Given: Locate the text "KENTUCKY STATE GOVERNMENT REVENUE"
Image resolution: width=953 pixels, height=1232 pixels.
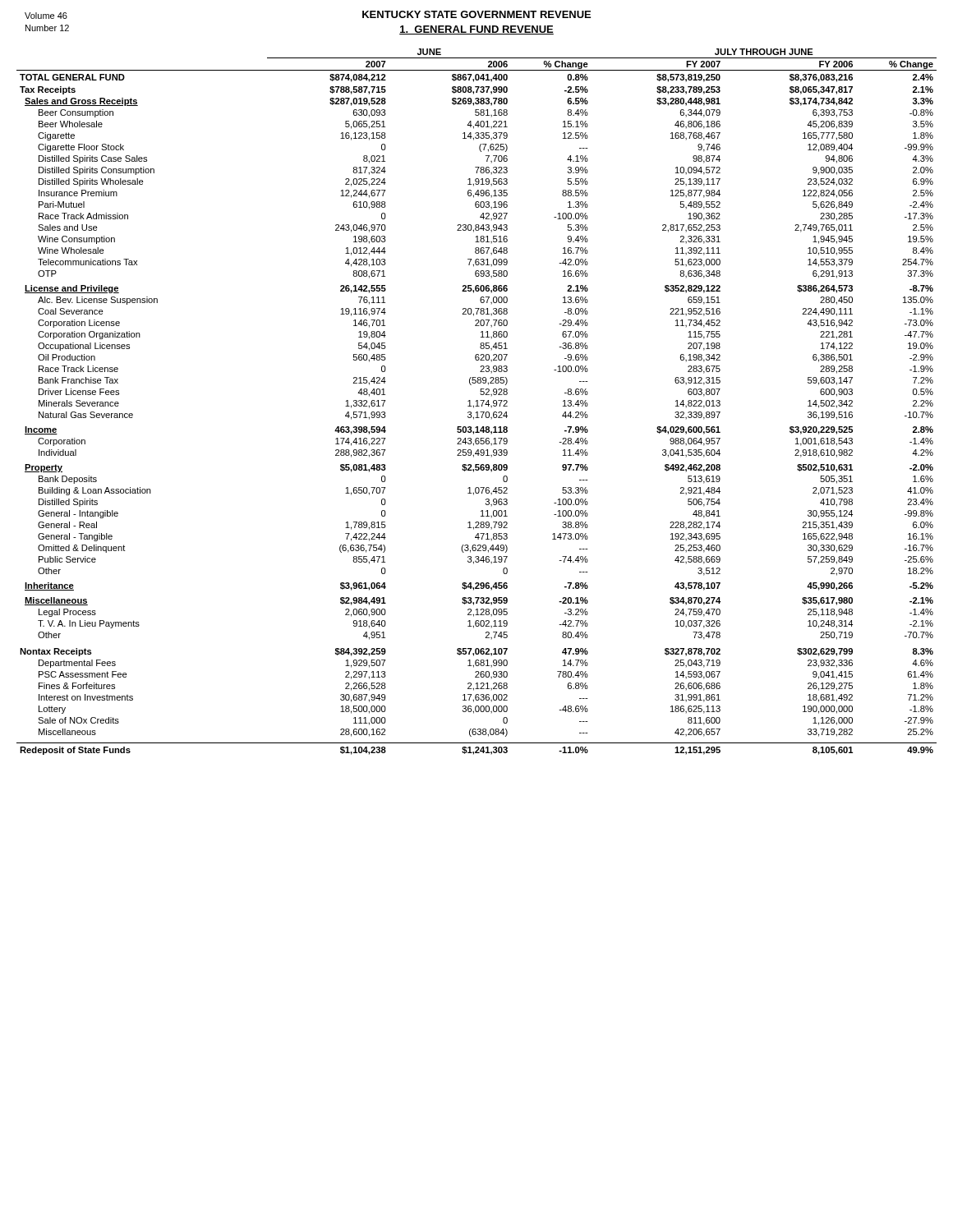Looking at the screenshot, I should click(x=476, y=14).
